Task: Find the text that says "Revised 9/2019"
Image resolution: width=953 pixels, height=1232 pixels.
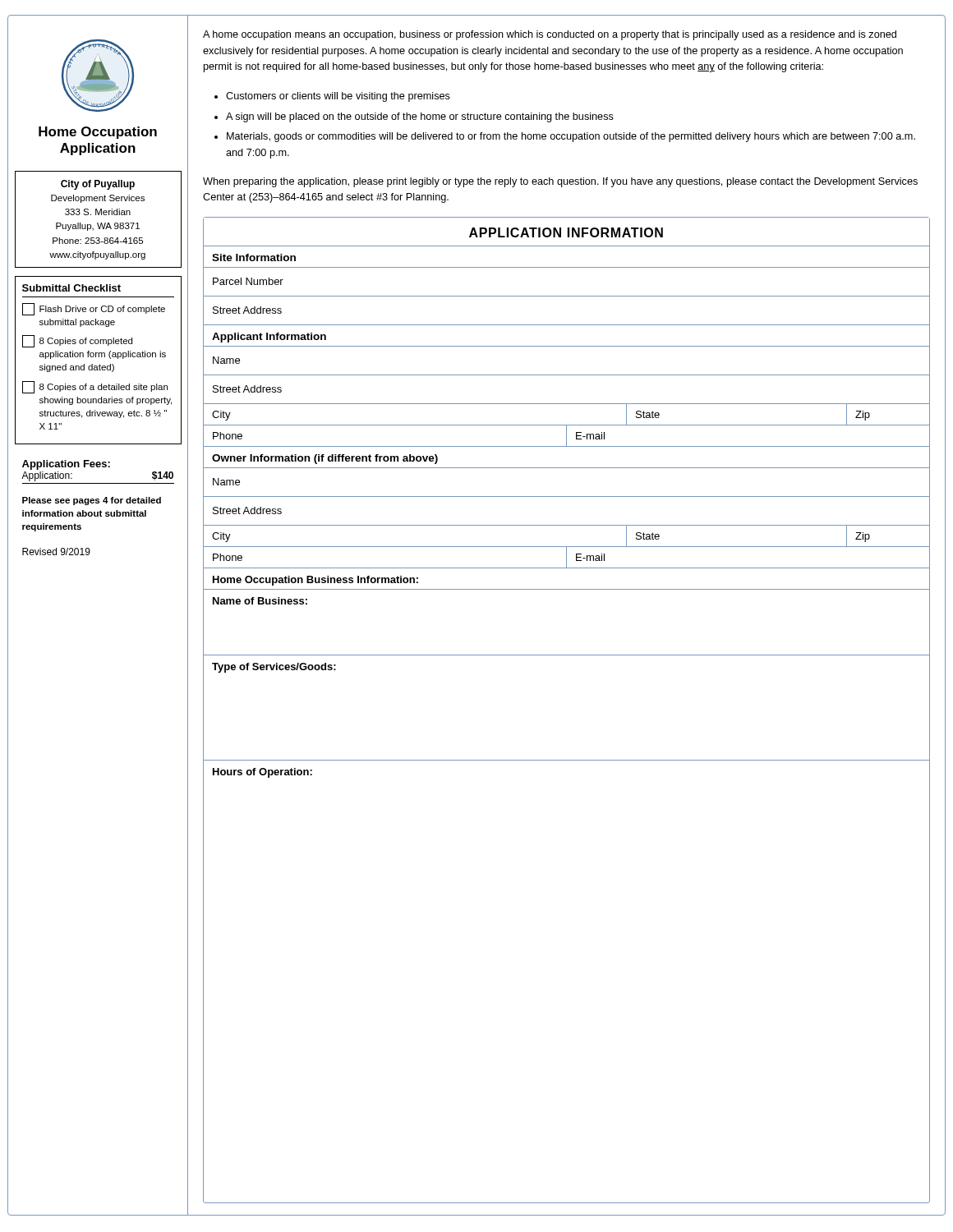Action: coord(56,552)
